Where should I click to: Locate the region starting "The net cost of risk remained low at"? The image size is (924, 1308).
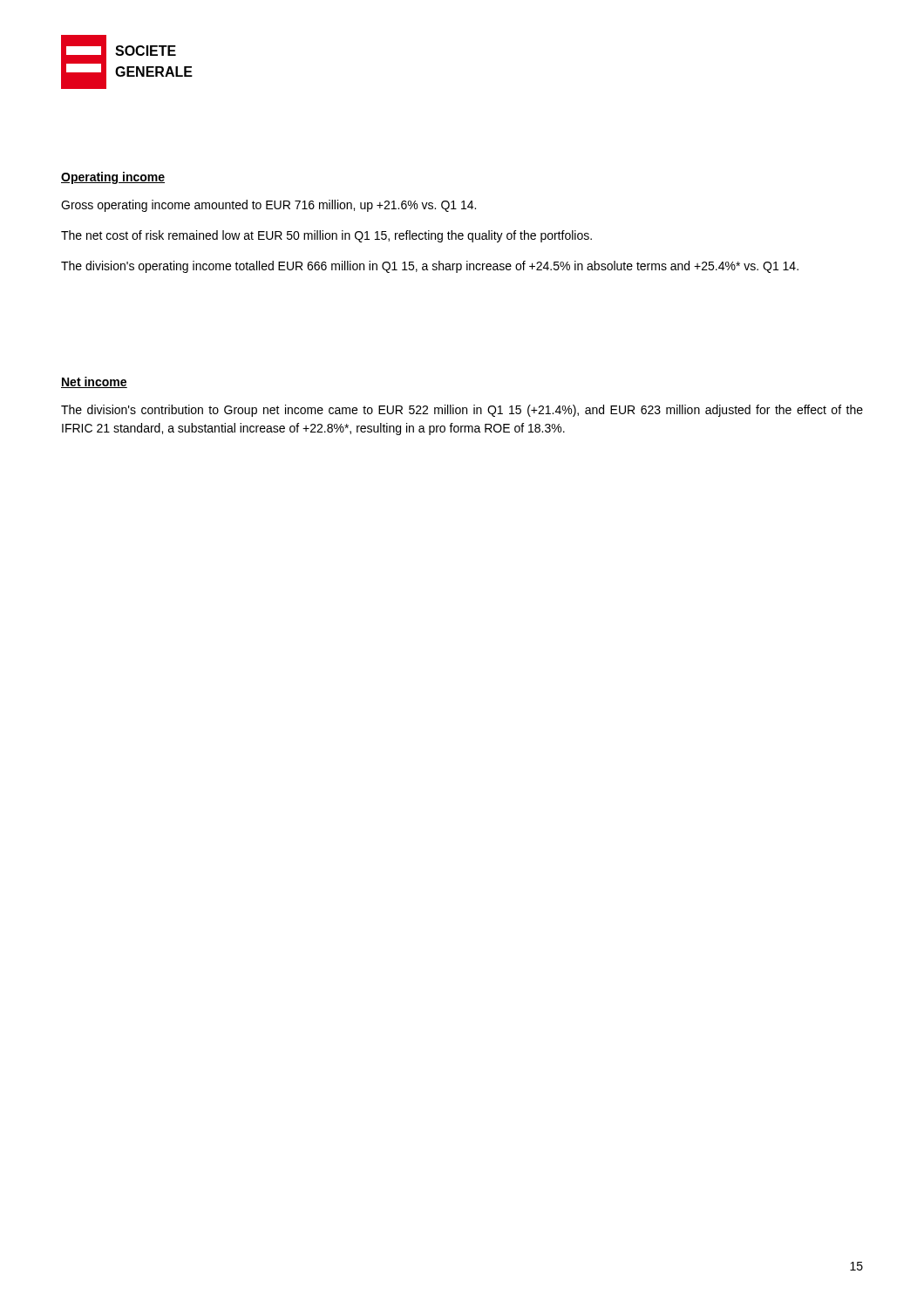pos(462,236)
